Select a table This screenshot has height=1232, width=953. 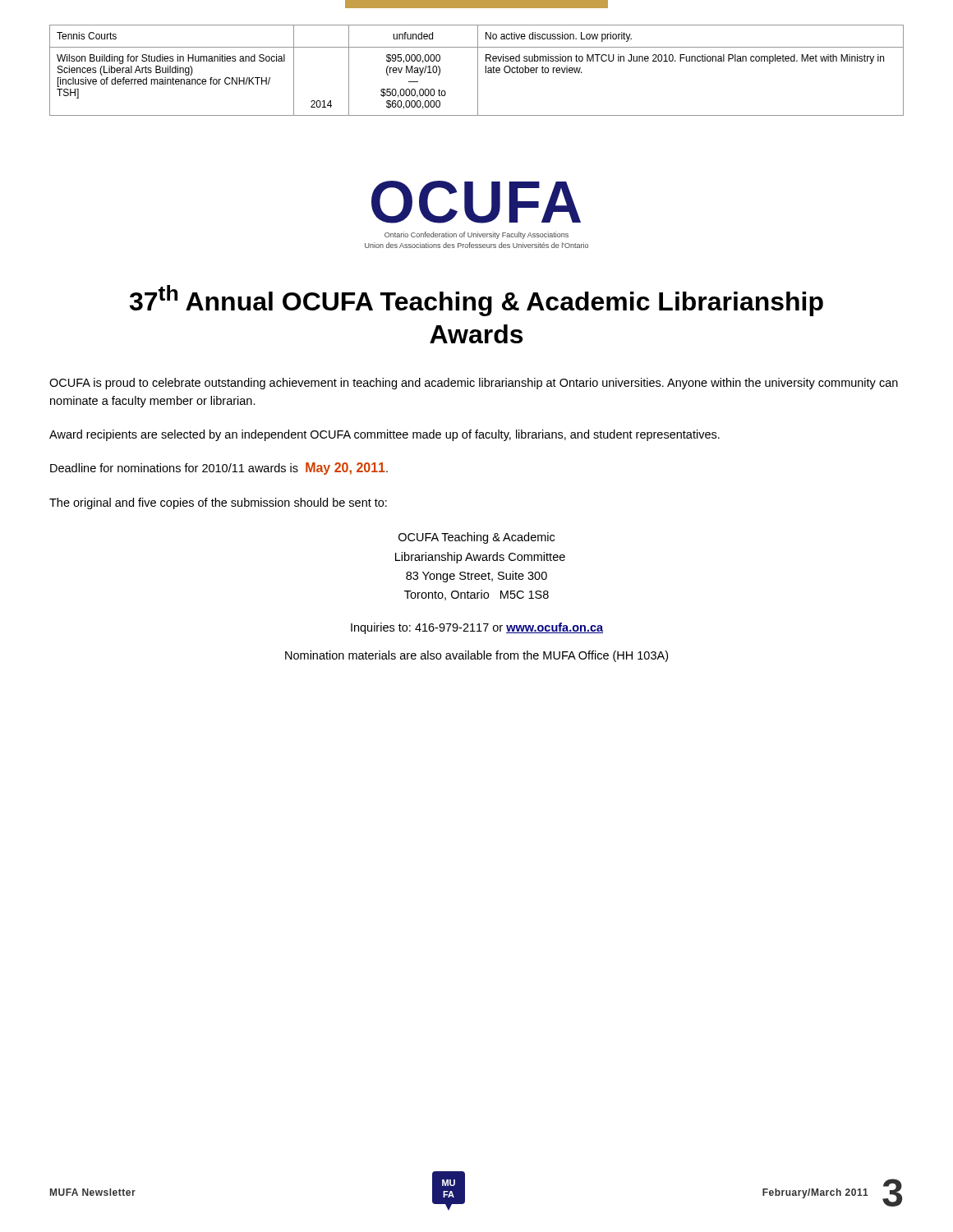click(476, 62)
